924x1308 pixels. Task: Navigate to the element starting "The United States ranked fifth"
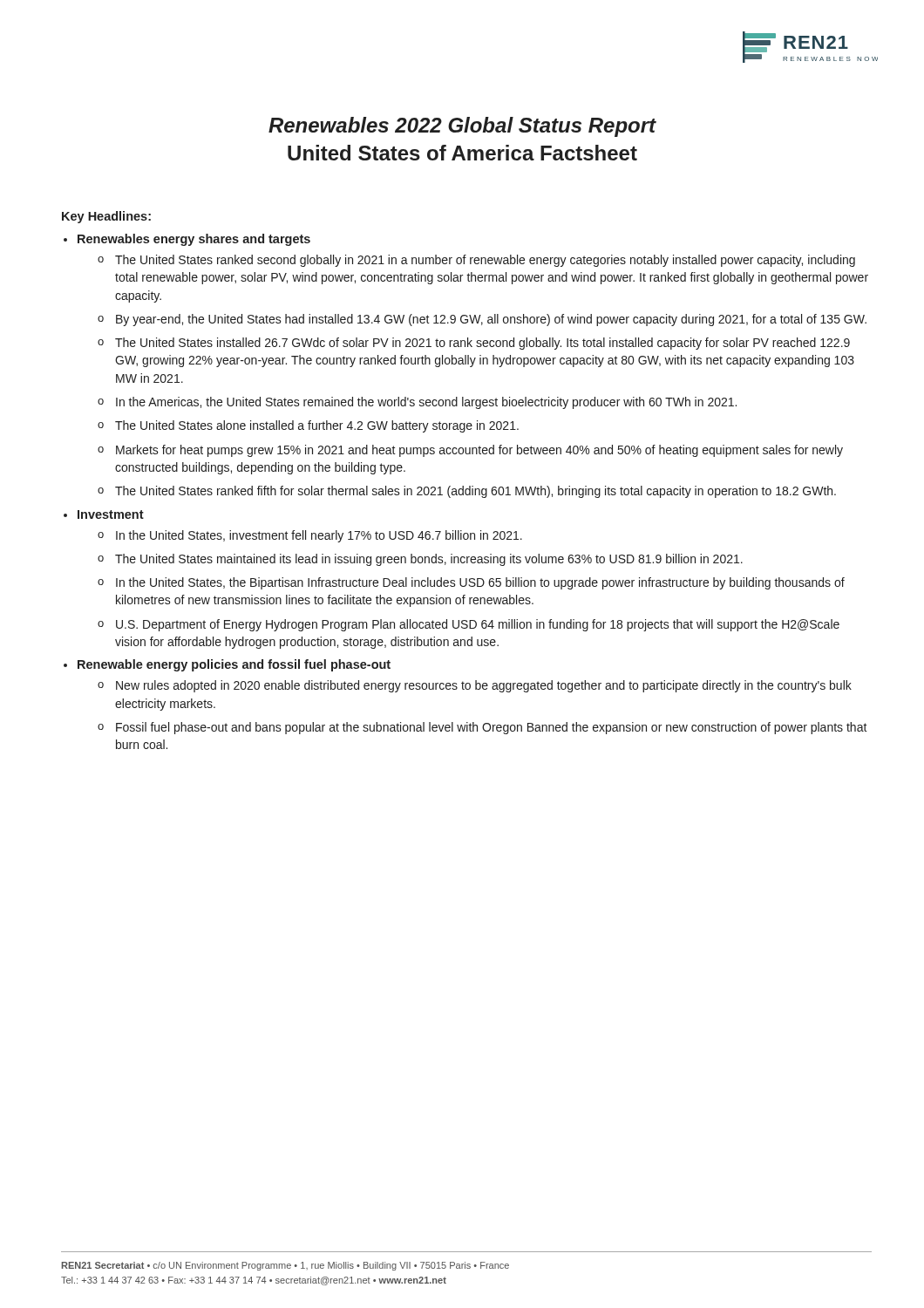pyautogui.click(x=476, y=491)
